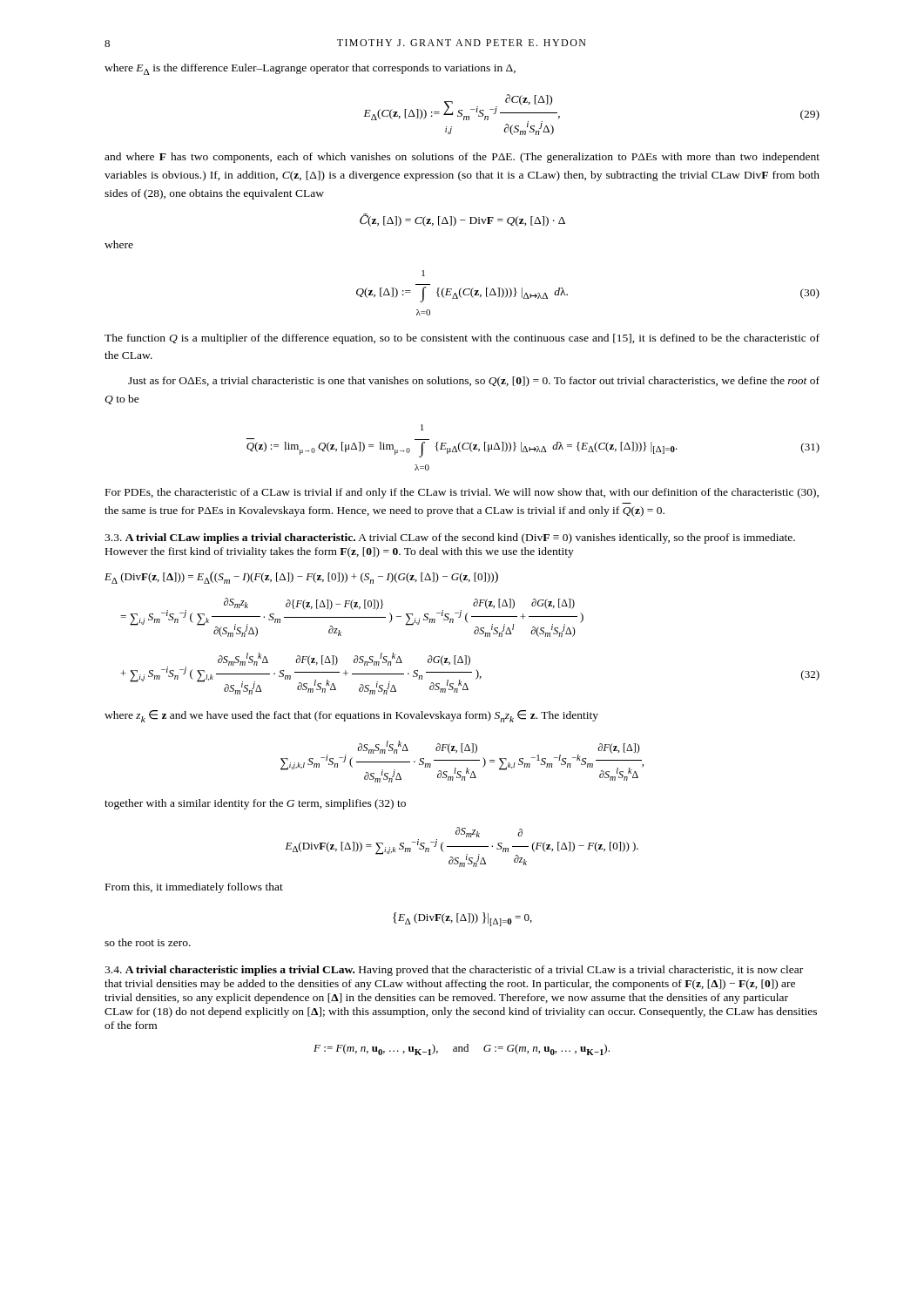924x1307 pixels.
Task: Select the formula that says "Q(z, [Δ]) := 1 ∫ λ=0 {(EΔ(C(z,"
Action: pos(423,273)
